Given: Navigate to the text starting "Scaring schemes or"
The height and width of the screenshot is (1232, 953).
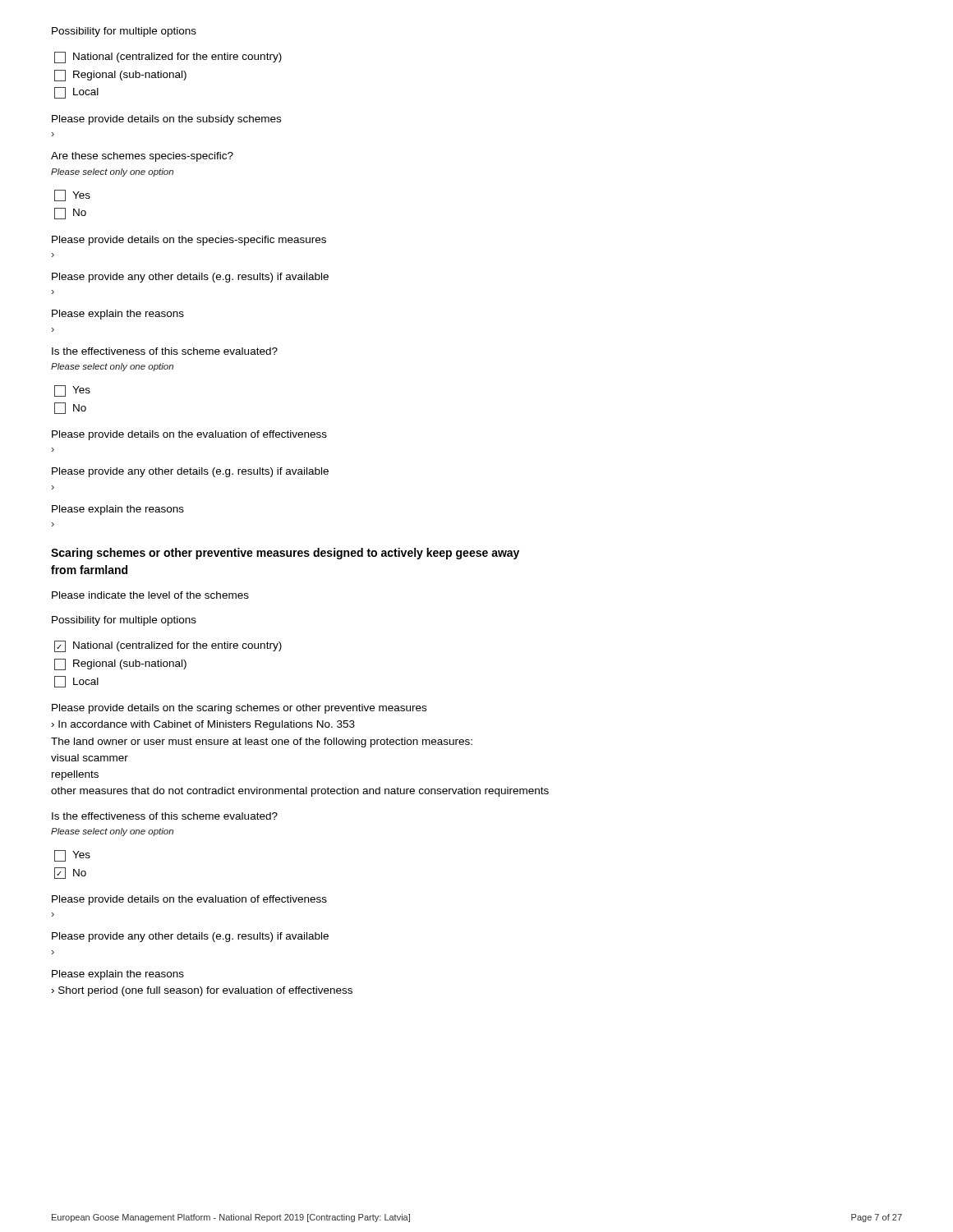Looking at the screenshot, I should click(285, 561).
